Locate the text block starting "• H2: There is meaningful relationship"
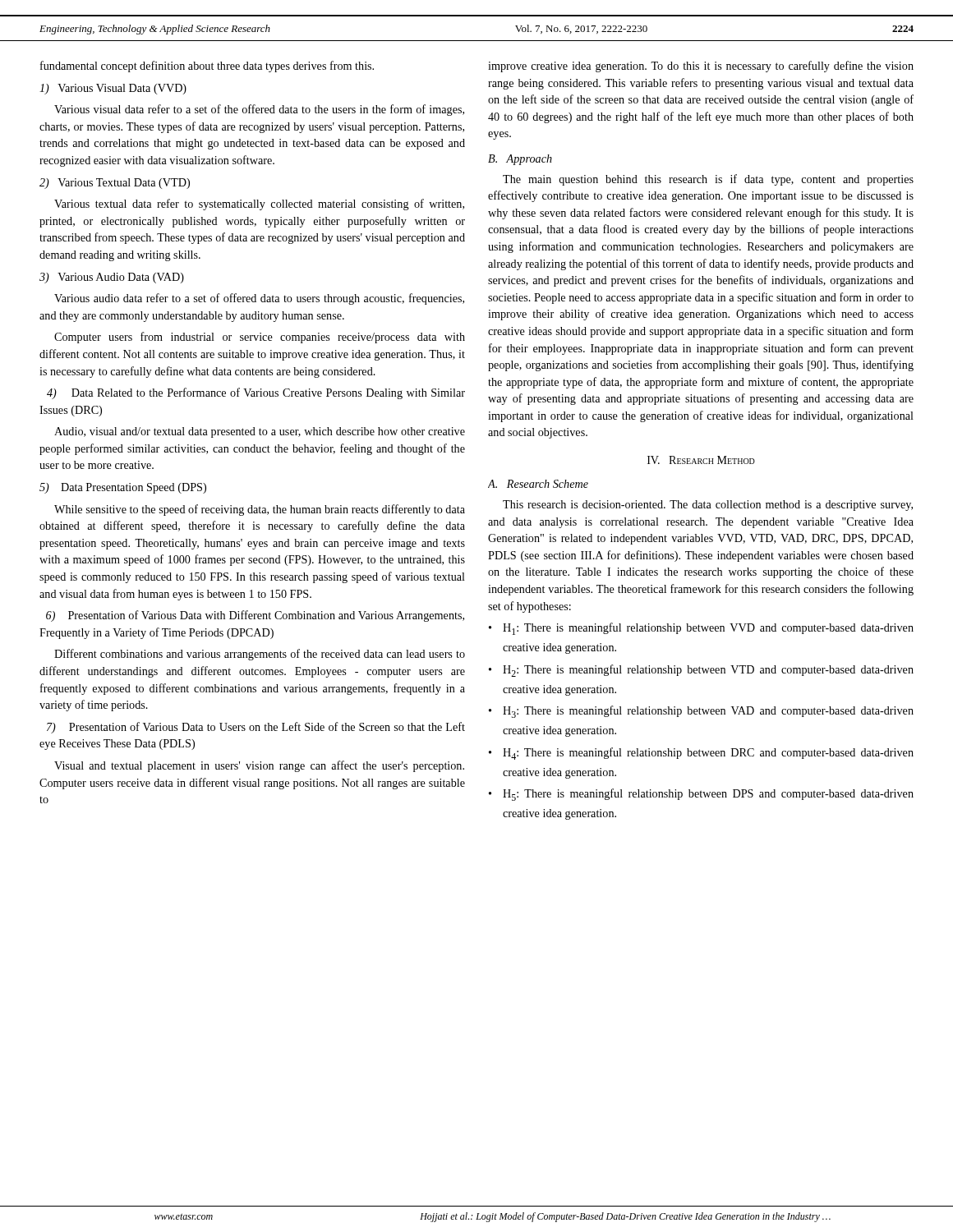The image size is (953, 1232). point(701,679)
